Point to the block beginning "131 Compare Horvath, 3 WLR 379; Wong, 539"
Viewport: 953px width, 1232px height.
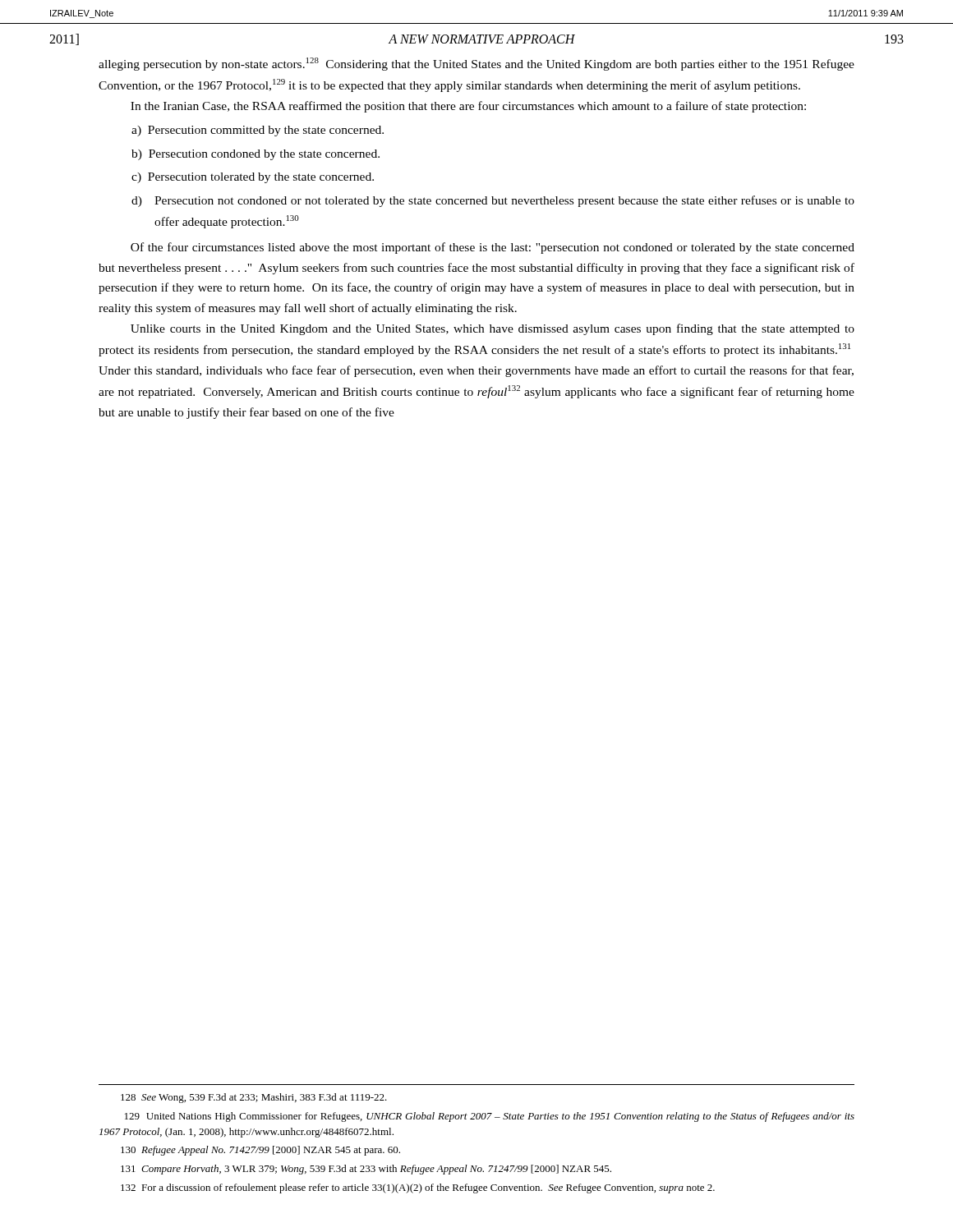coord(476,1169)
